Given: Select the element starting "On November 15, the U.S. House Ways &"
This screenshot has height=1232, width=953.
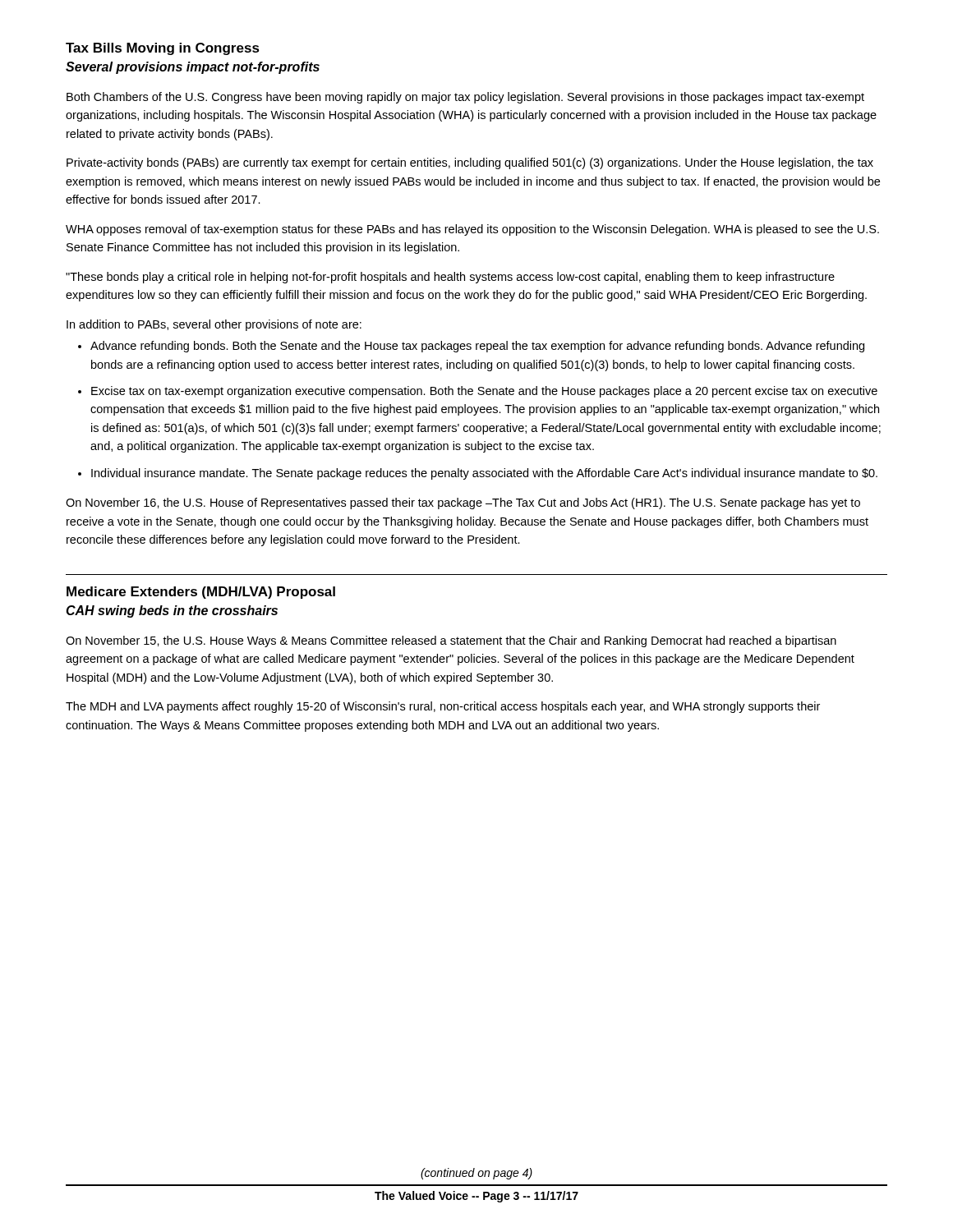Looking at the screenshot, I should pyautogui.click(x=460, y=659).
